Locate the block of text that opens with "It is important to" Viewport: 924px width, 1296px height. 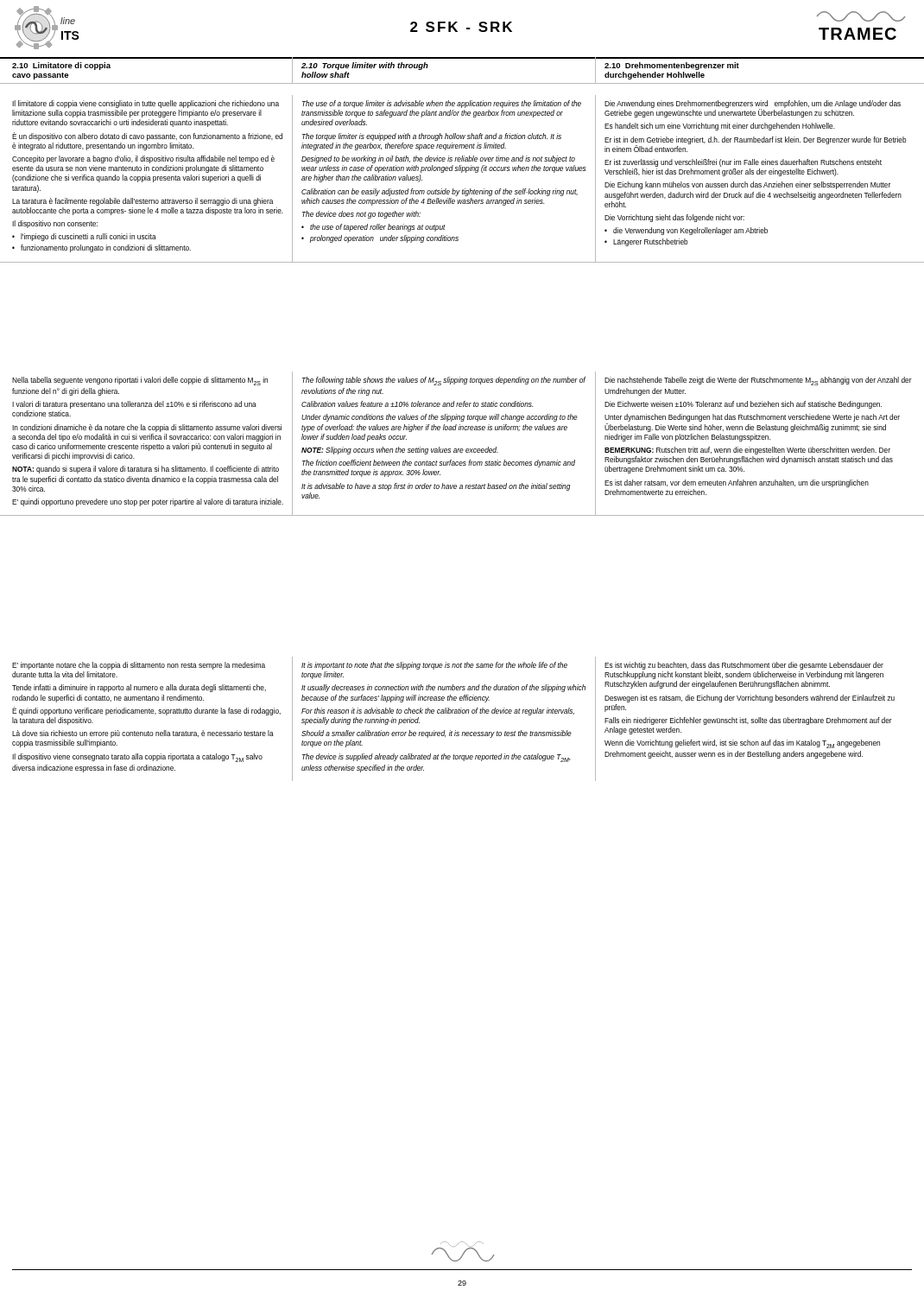444,717
